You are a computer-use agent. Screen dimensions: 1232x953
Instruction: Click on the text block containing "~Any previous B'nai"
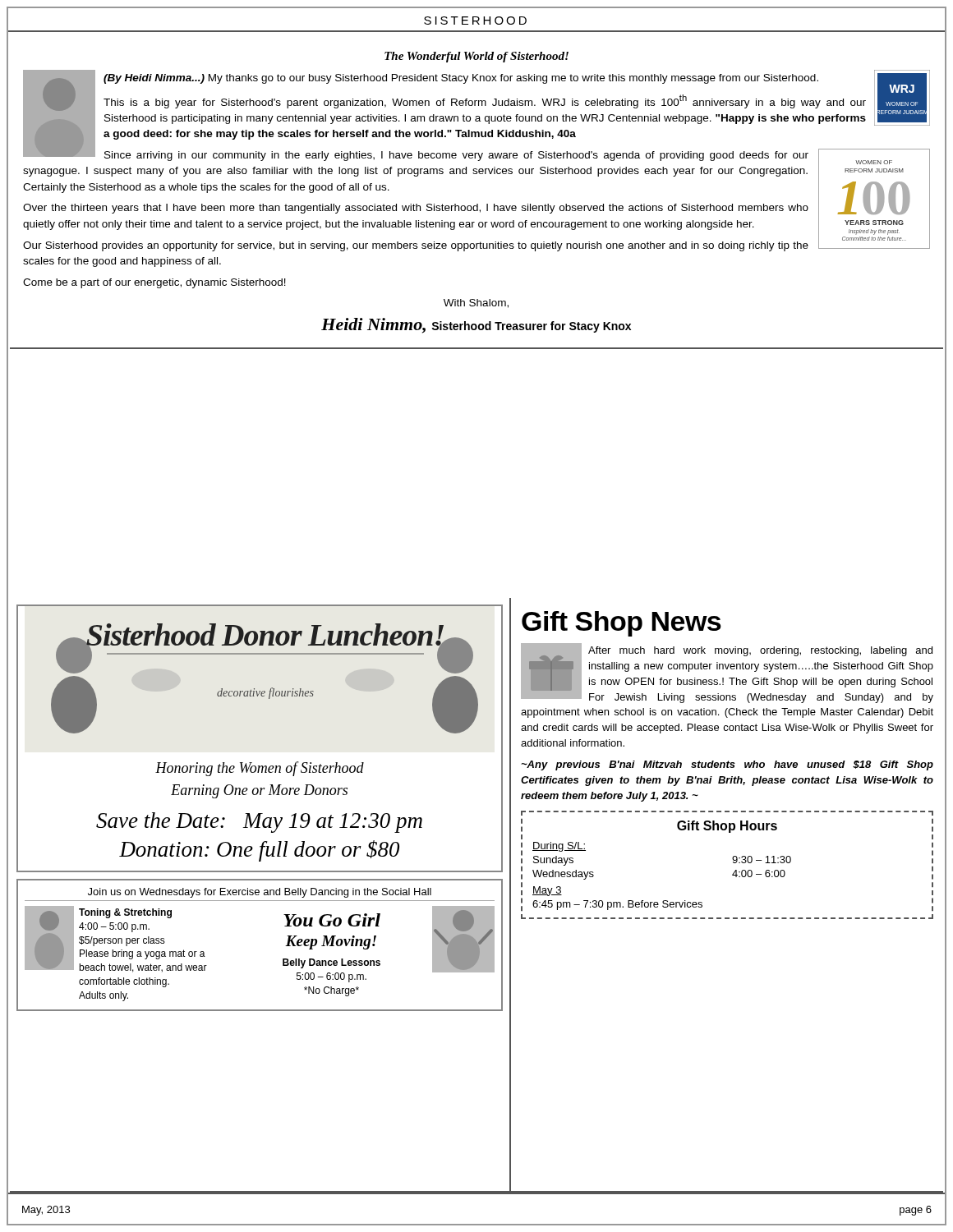point(727,780)
